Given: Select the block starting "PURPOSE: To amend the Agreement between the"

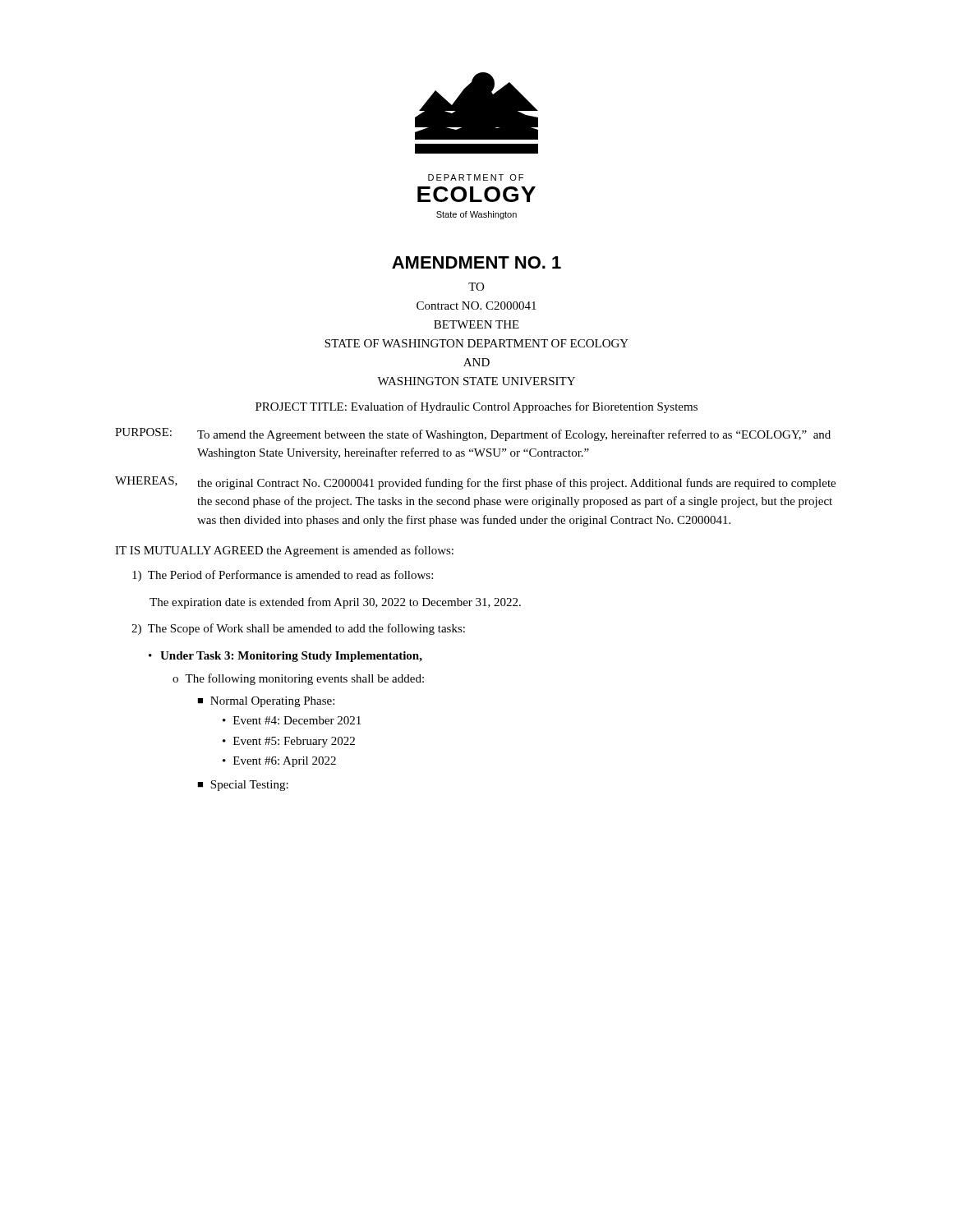Looking at the screenshot, I should pos(476,444).
